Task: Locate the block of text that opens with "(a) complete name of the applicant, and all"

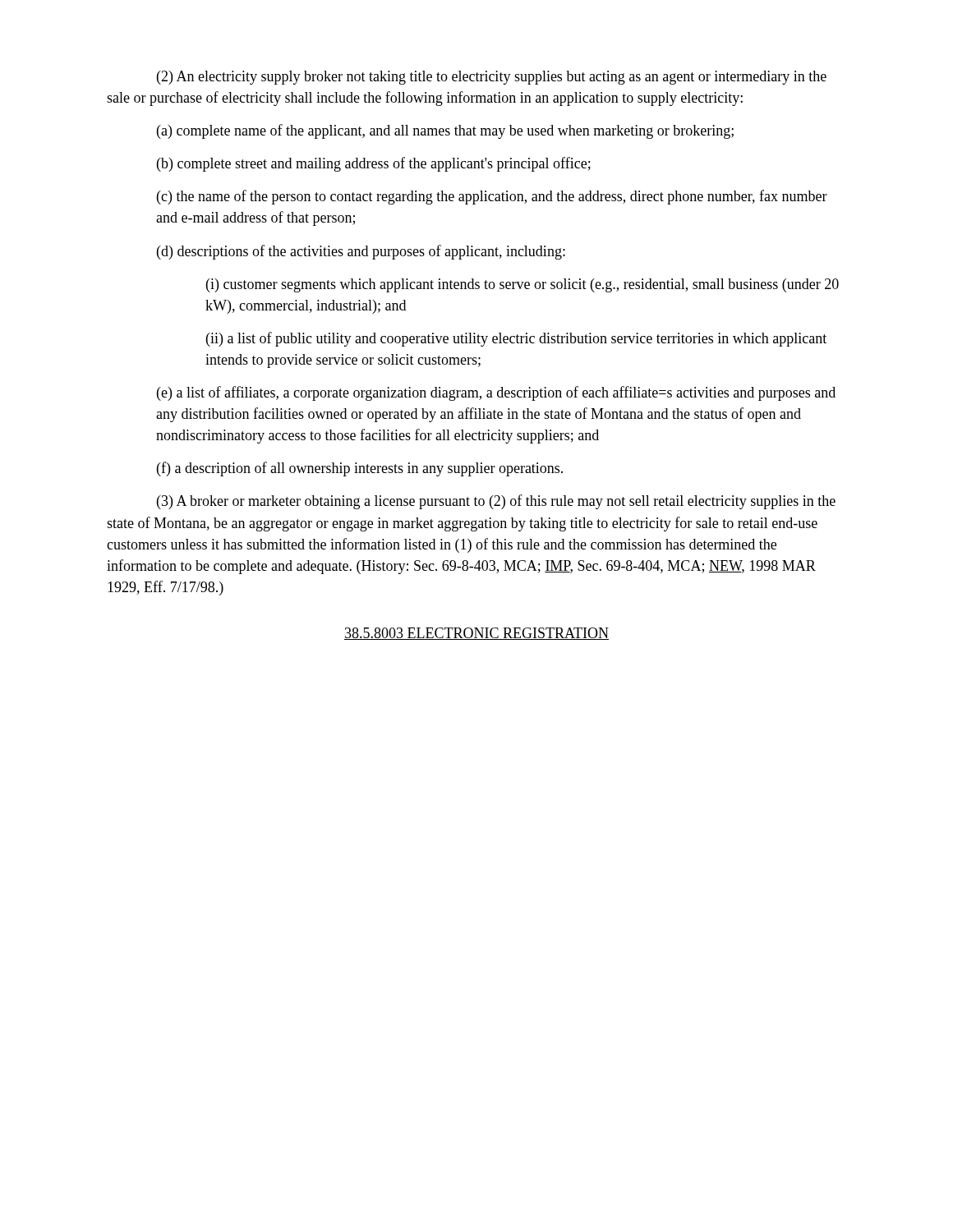Action: tap(445, 131)
